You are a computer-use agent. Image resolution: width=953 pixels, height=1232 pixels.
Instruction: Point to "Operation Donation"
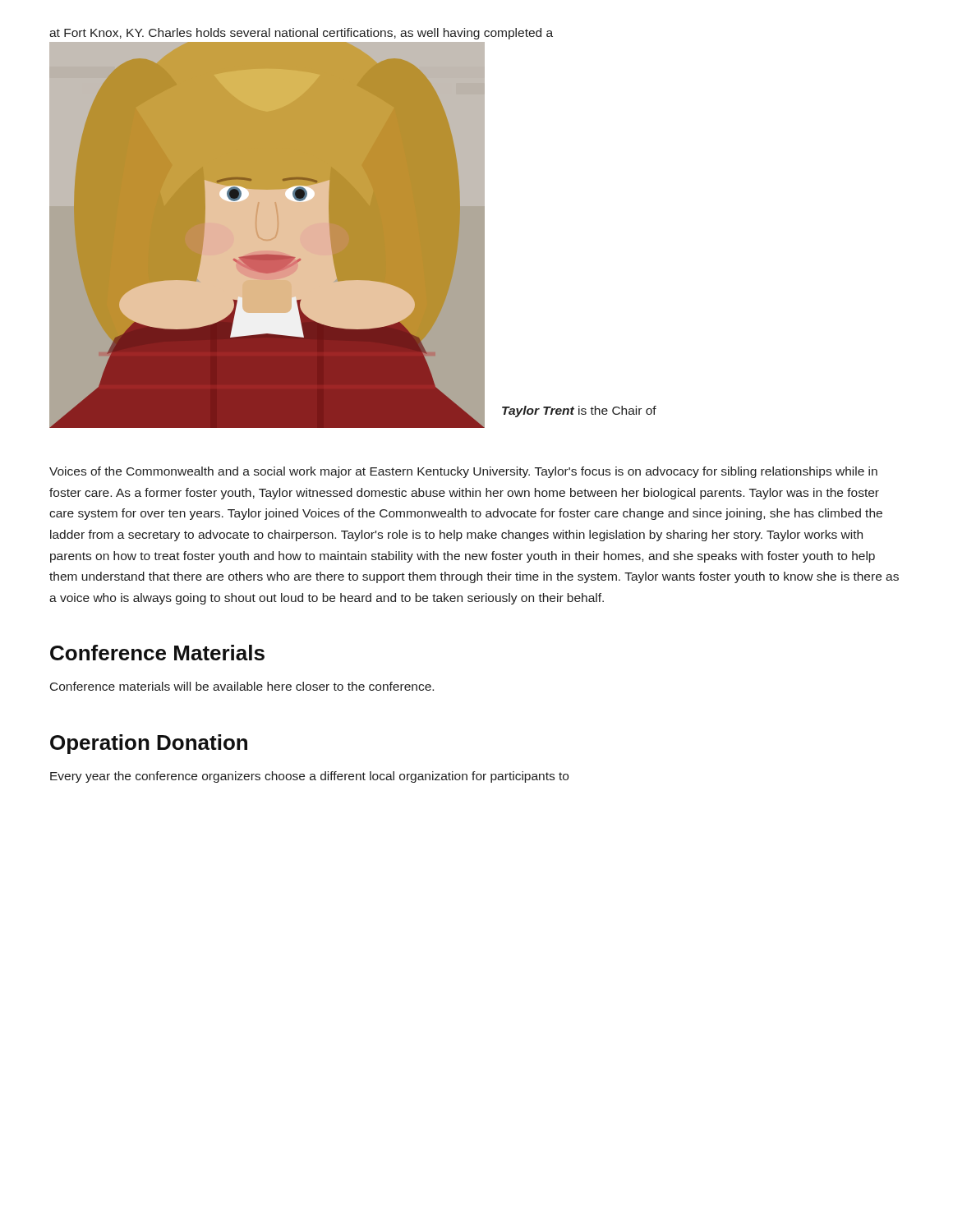click(x=149, y=742)
